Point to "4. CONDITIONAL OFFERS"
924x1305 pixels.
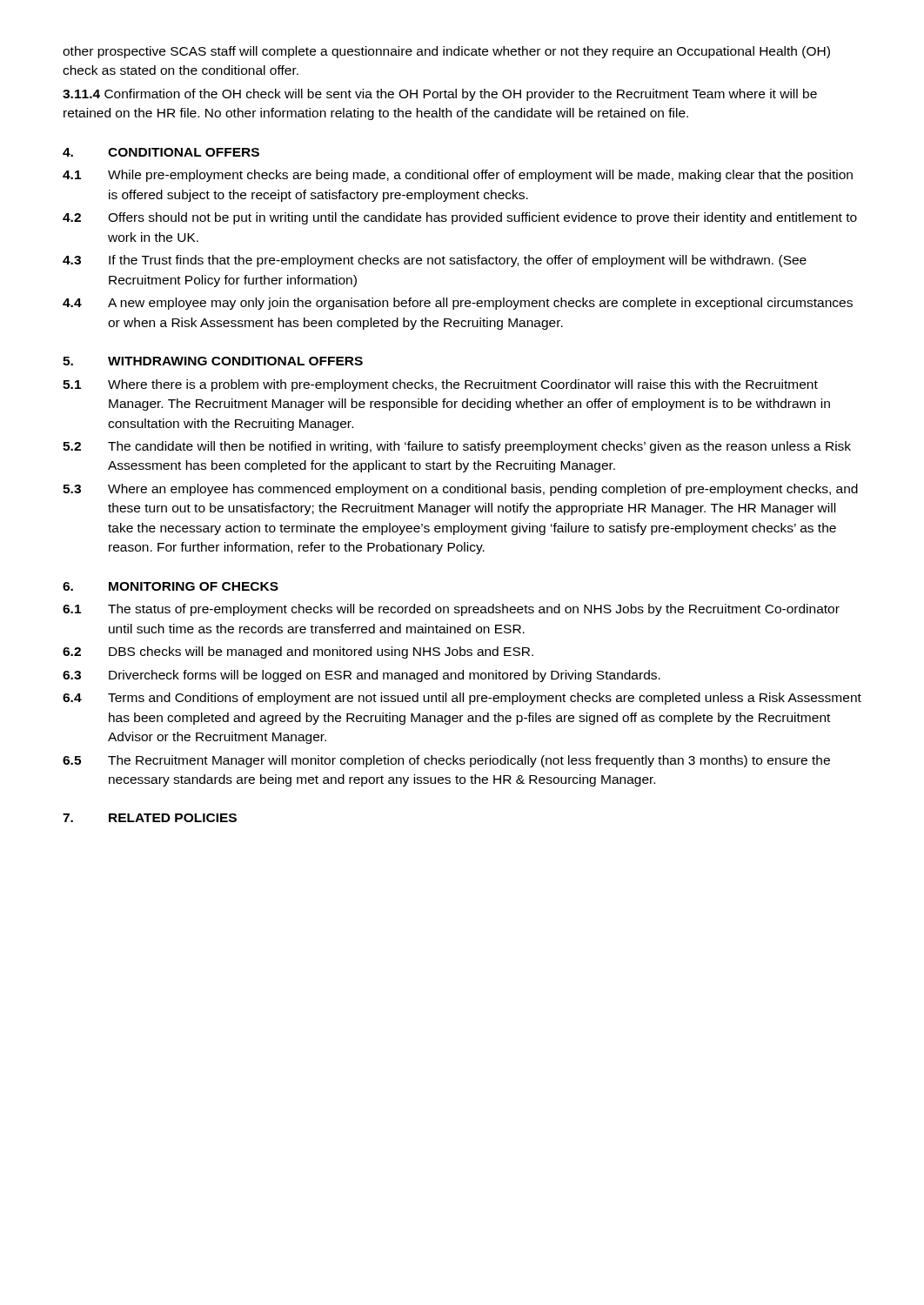[161, 152]
